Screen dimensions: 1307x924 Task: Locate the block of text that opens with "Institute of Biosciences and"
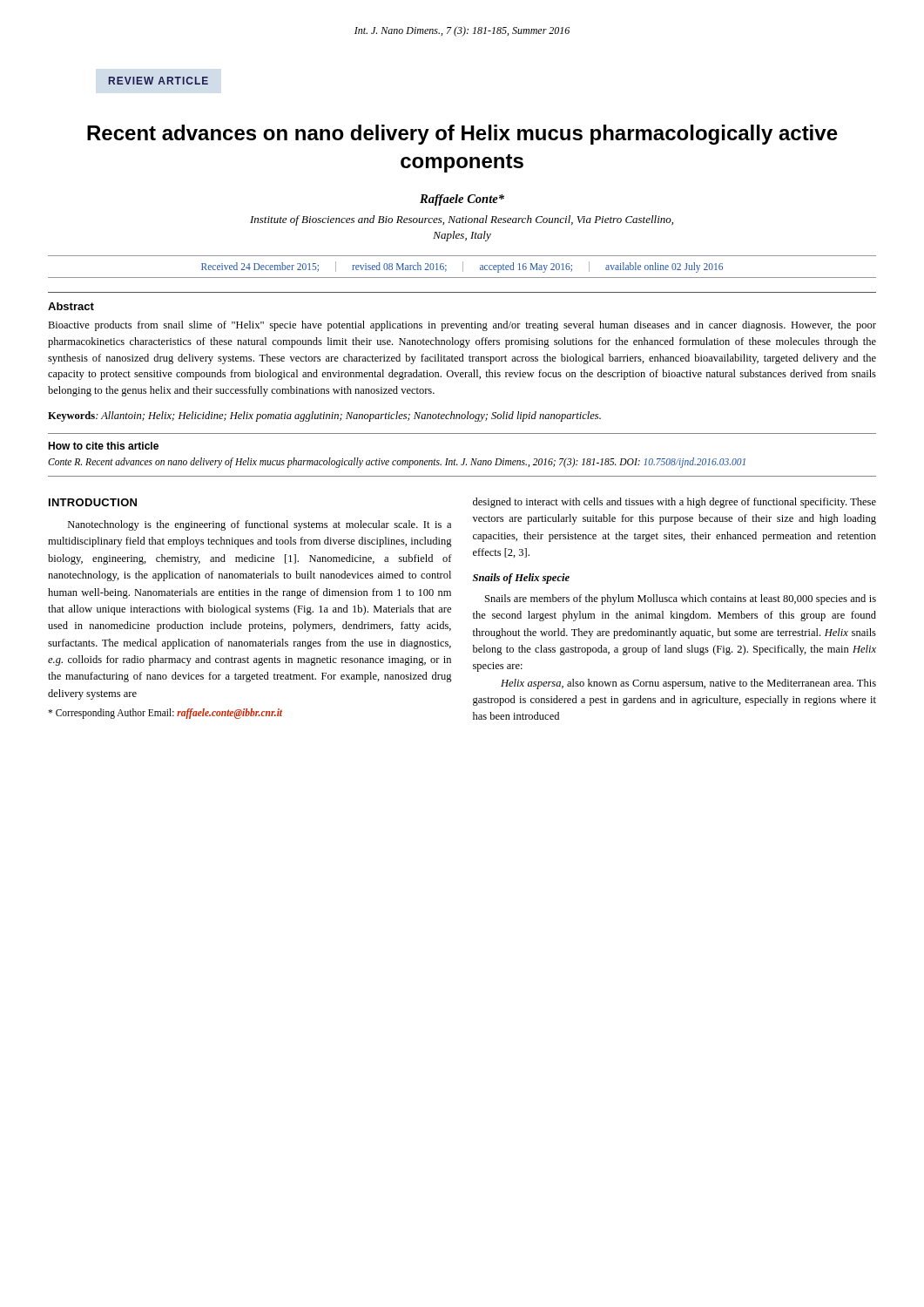[462, 227]
